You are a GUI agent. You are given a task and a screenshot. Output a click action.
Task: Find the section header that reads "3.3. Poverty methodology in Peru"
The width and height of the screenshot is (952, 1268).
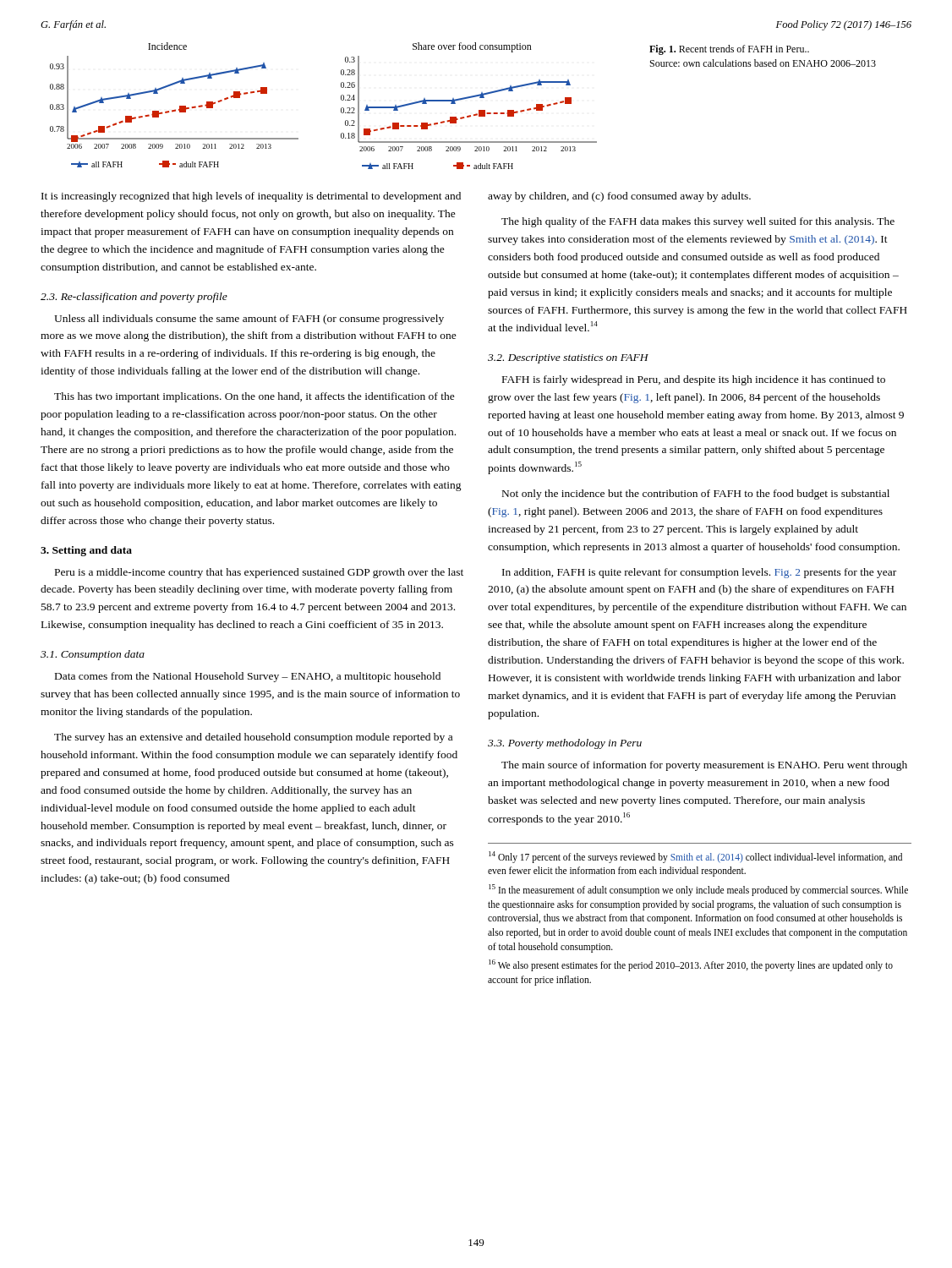[x=565, y=742]
